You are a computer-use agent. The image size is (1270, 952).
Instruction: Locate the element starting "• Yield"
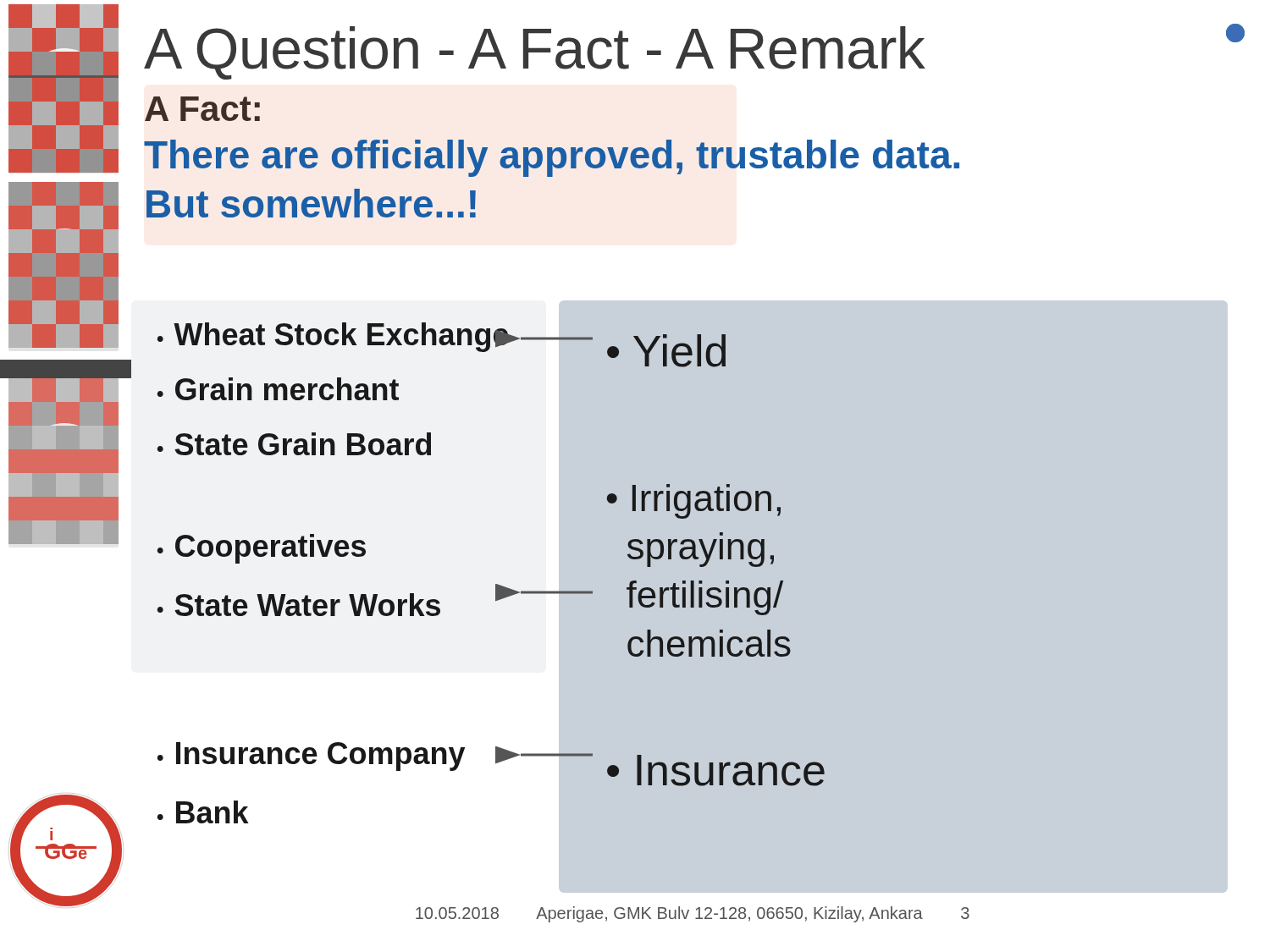[x=667, y=351]
